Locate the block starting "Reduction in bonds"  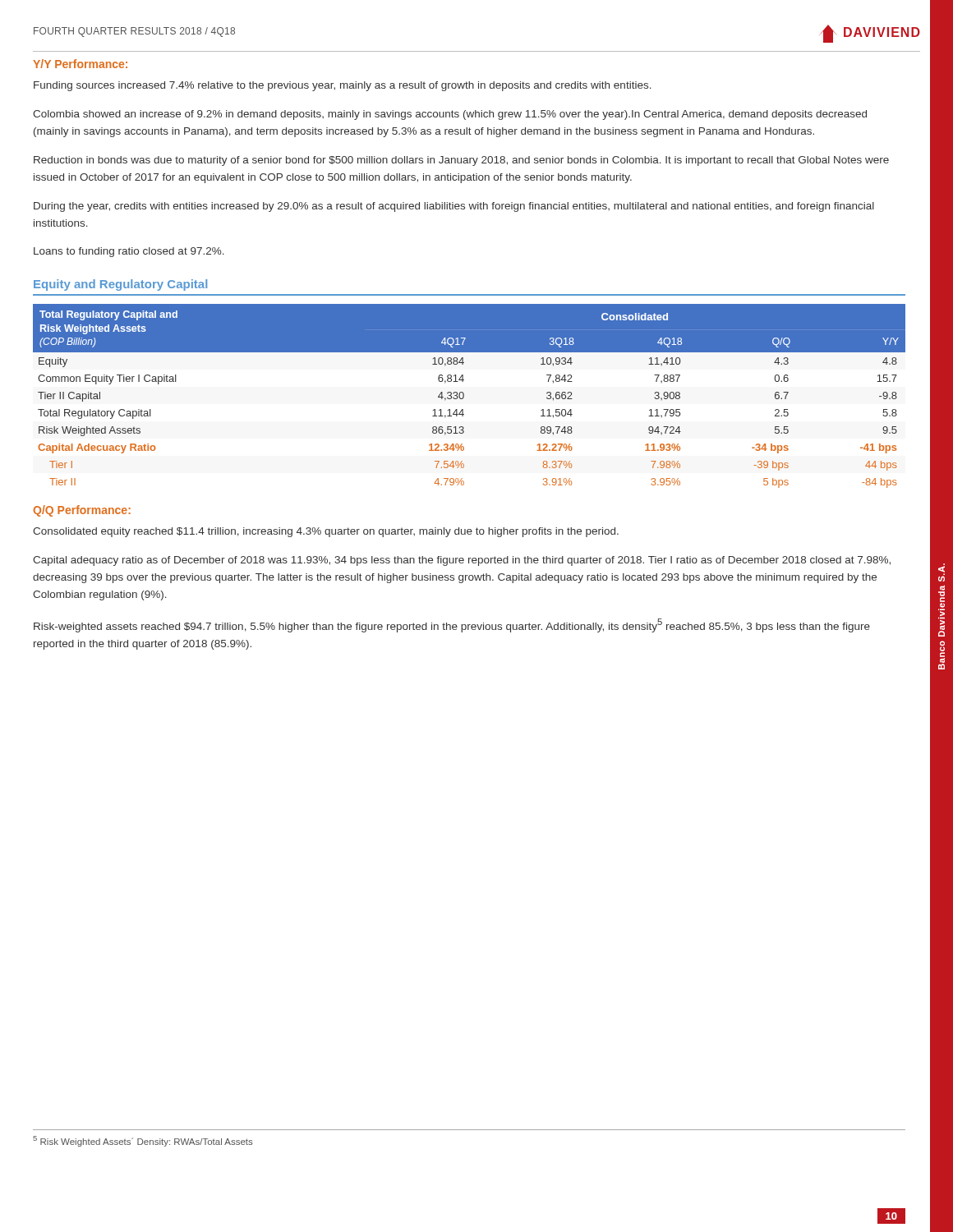(x=461, y=168)
